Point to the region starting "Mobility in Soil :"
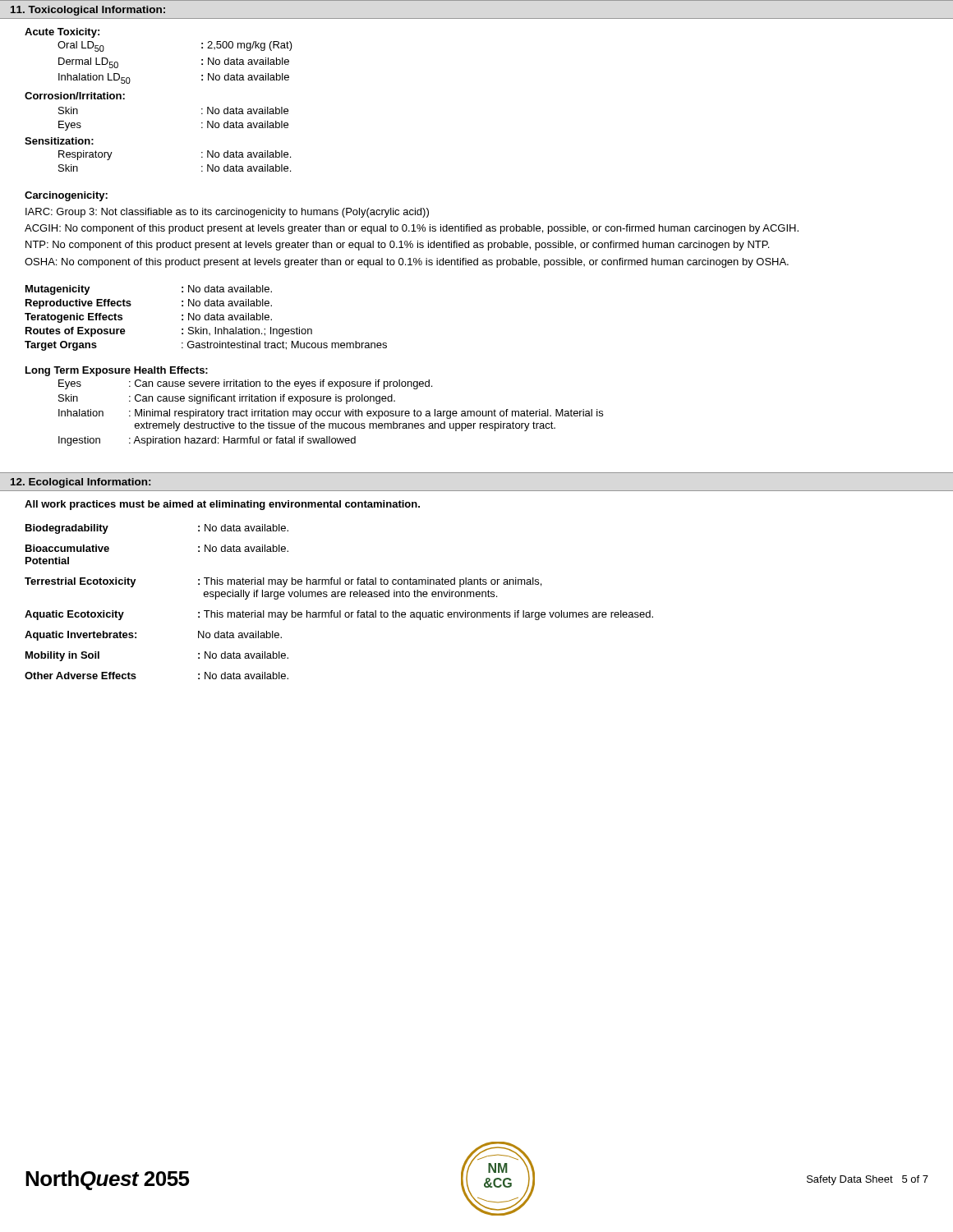This screenshot has height=1232, width=953. point(58,656)
